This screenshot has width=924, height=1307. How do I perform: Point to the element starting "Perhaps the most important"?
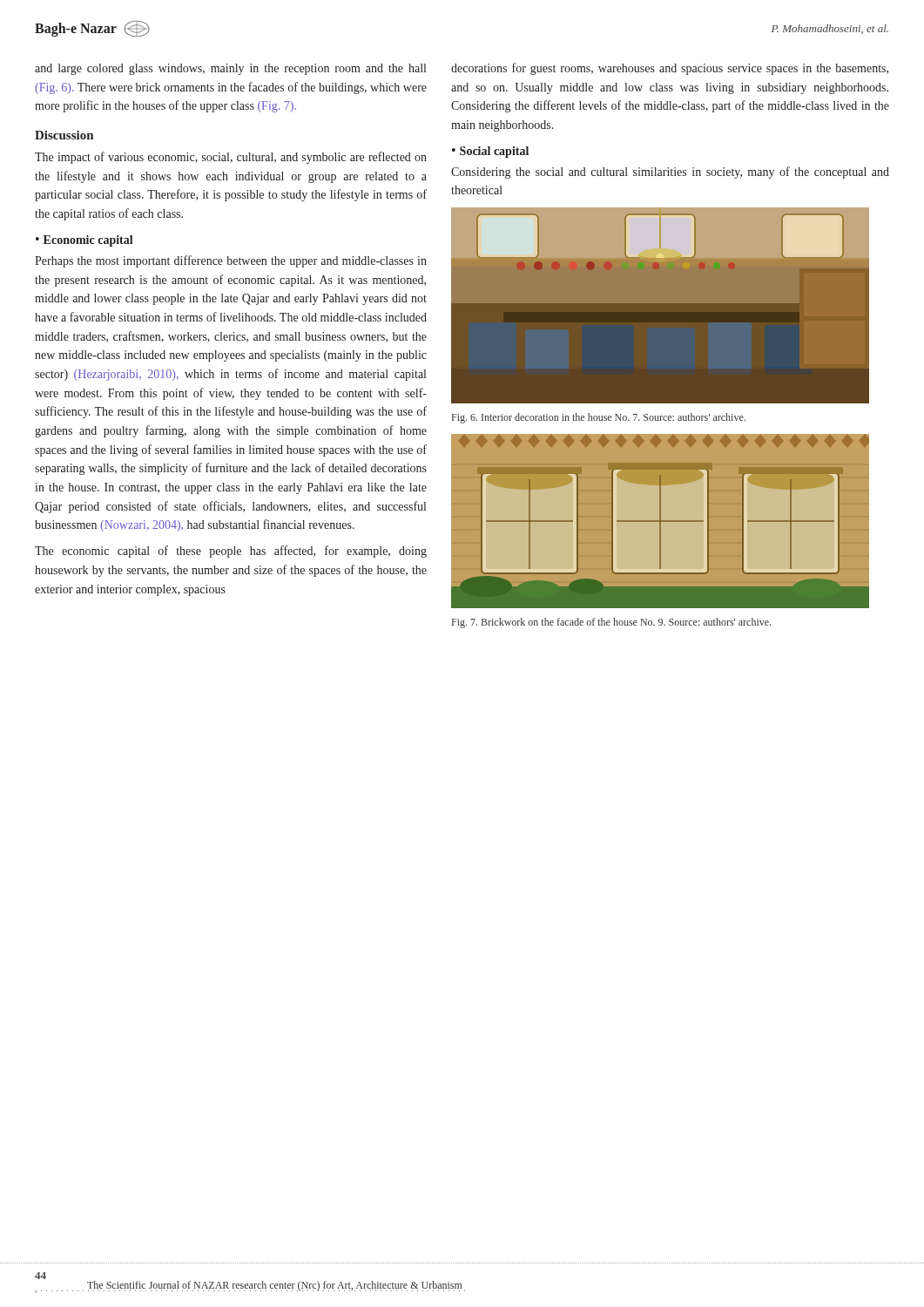(231, 425)
